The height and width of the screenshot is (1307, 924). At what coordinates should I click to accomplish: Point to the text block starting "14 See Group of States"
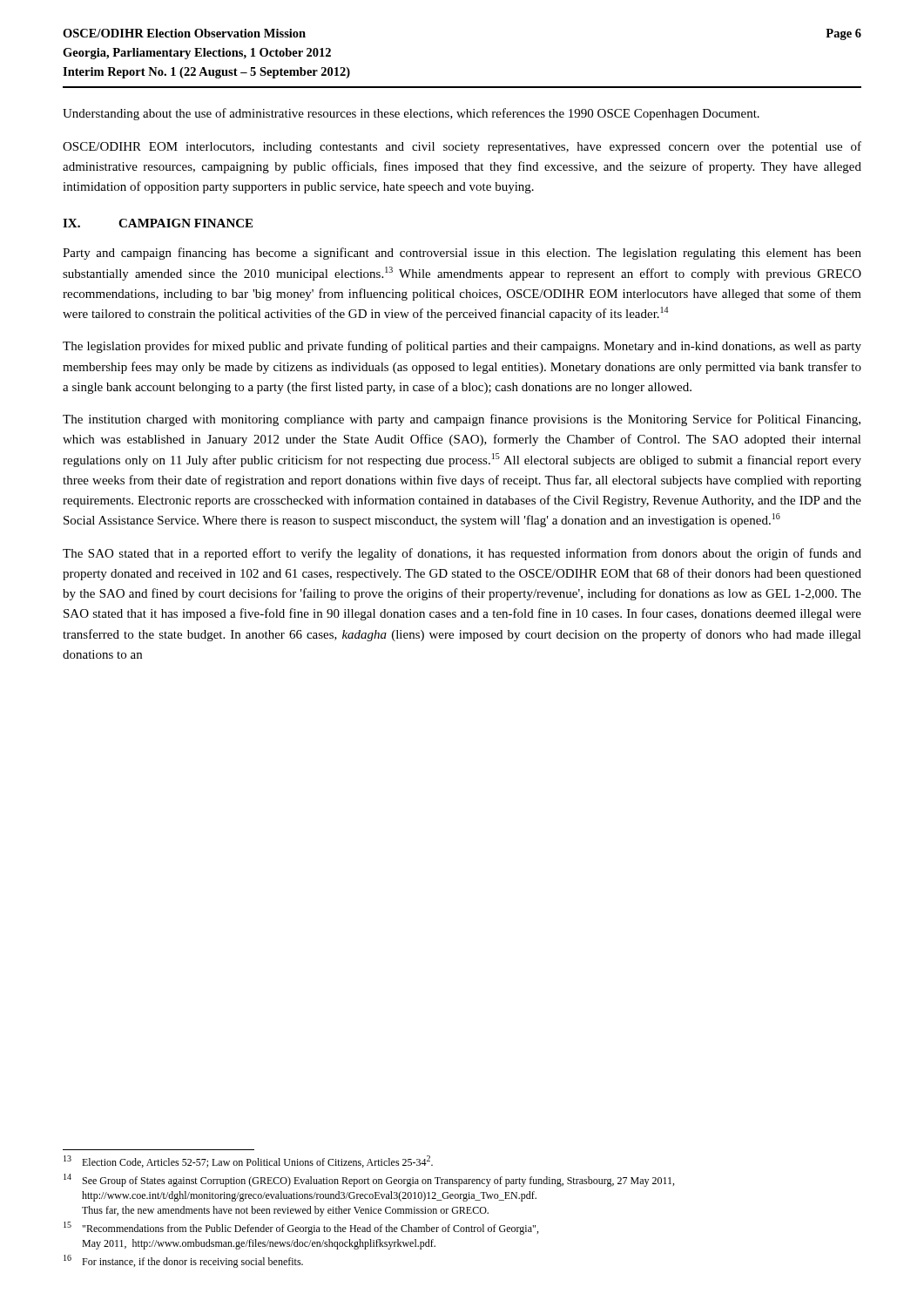pyautogui.click(x=369, y=1196)
